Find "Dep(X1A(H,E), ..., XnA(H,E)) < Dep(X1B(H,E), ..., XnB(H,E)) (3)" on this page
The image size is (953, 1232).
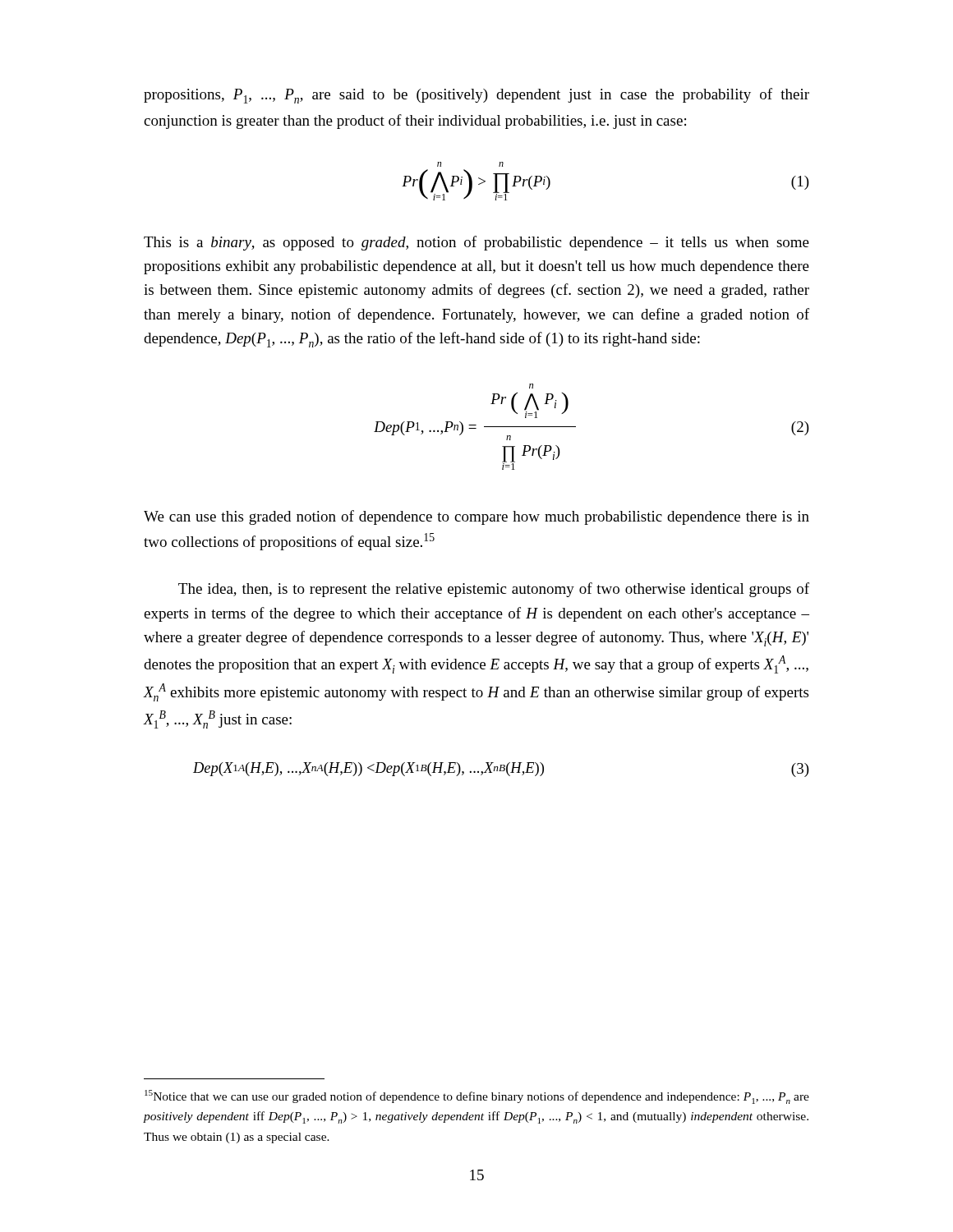pos(501,768)
